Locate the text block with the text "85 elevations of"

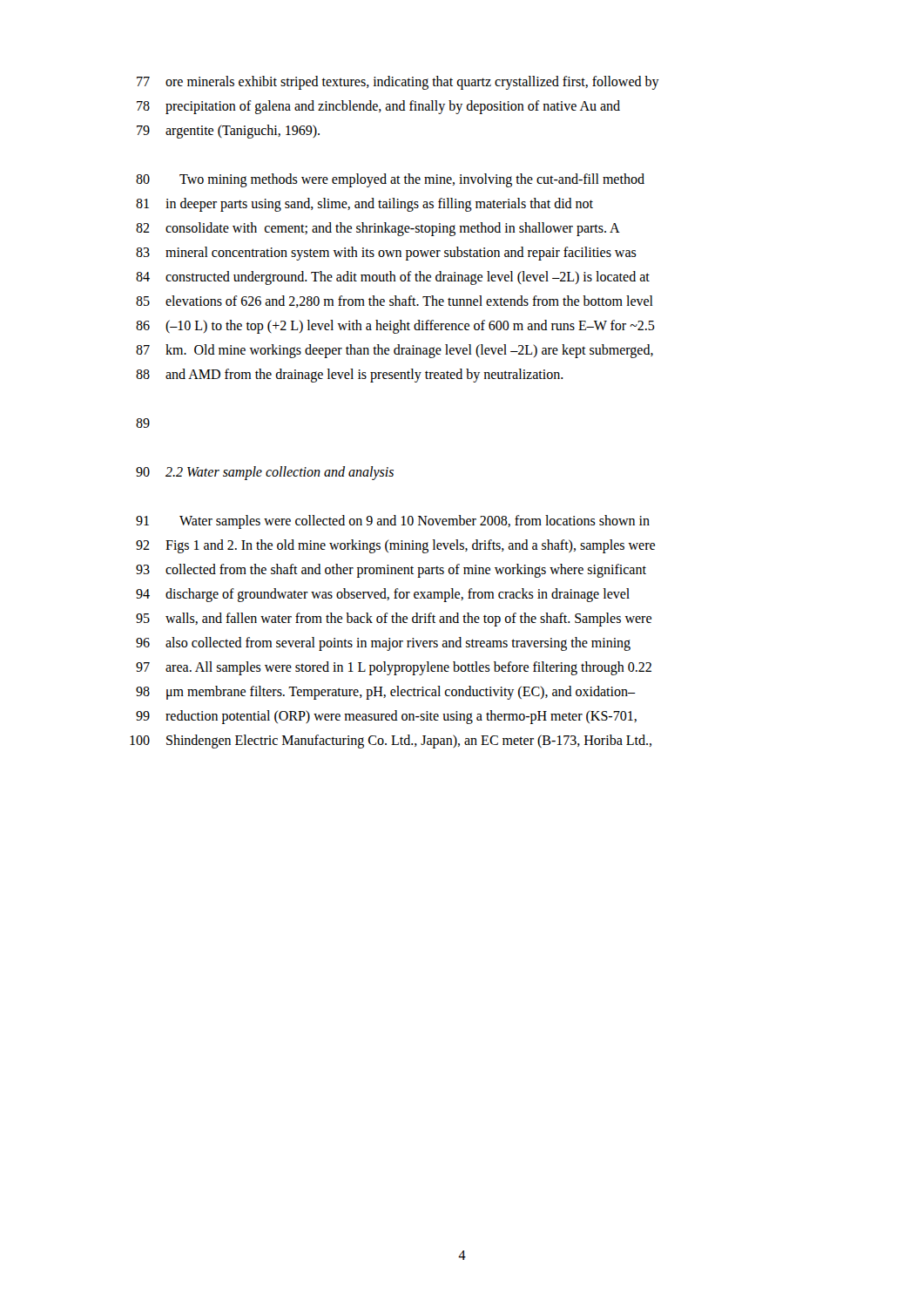point(462,301)
